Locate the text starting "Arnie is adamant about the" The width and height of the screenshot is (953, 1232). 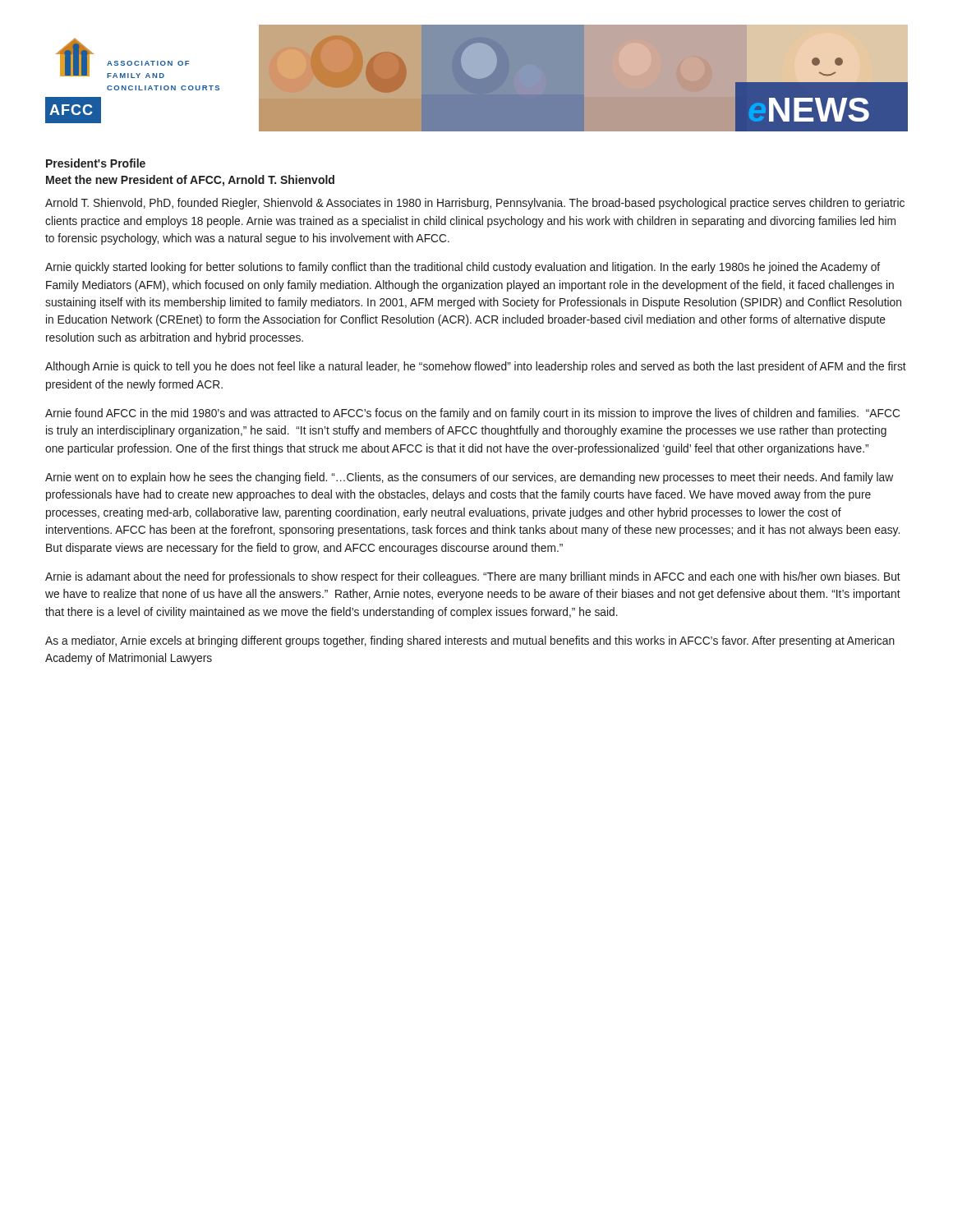click(x=473, y=595)
